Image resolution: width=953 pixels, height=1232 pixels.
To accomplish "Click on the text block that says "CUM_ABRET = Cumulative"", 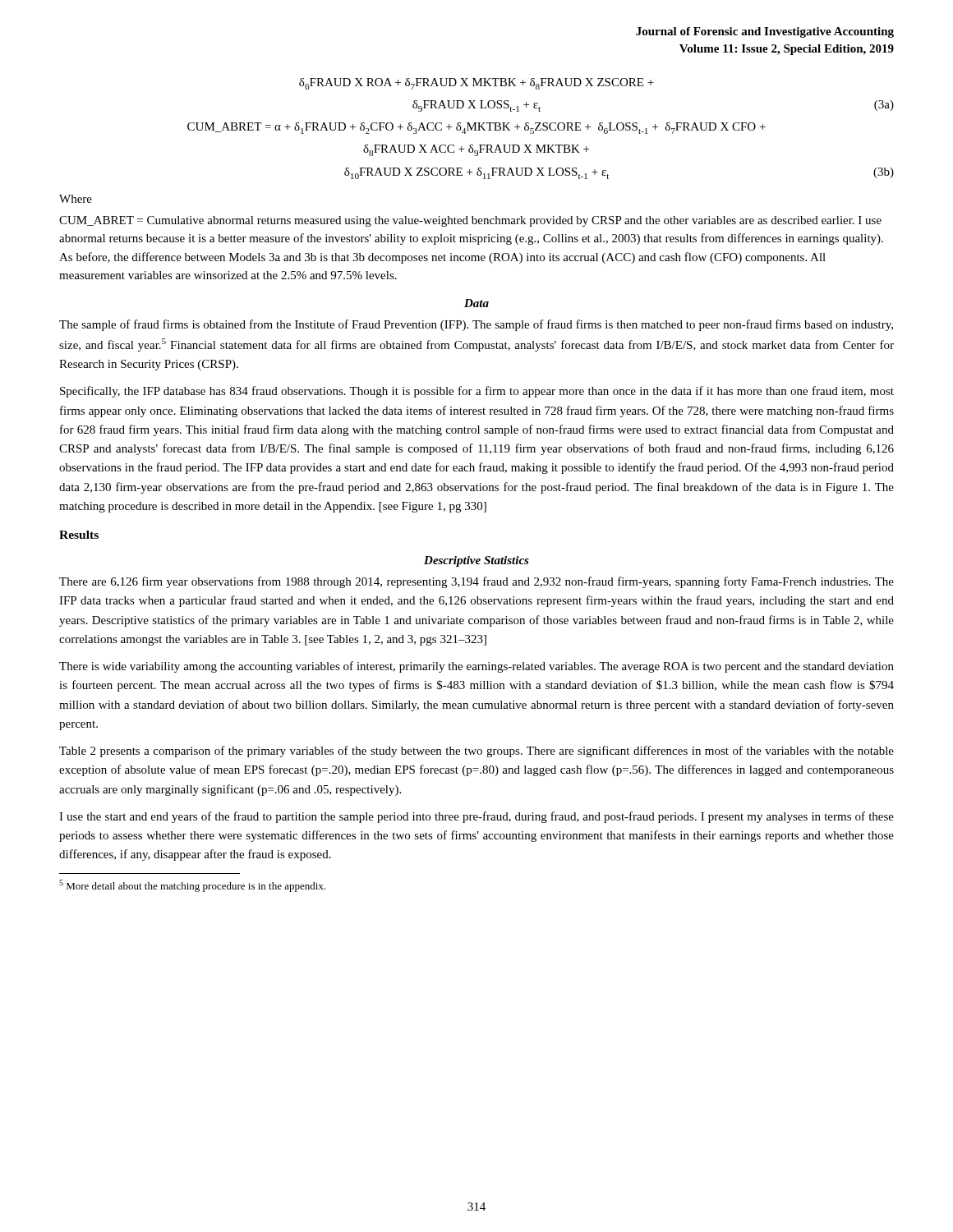I will 471,248.
